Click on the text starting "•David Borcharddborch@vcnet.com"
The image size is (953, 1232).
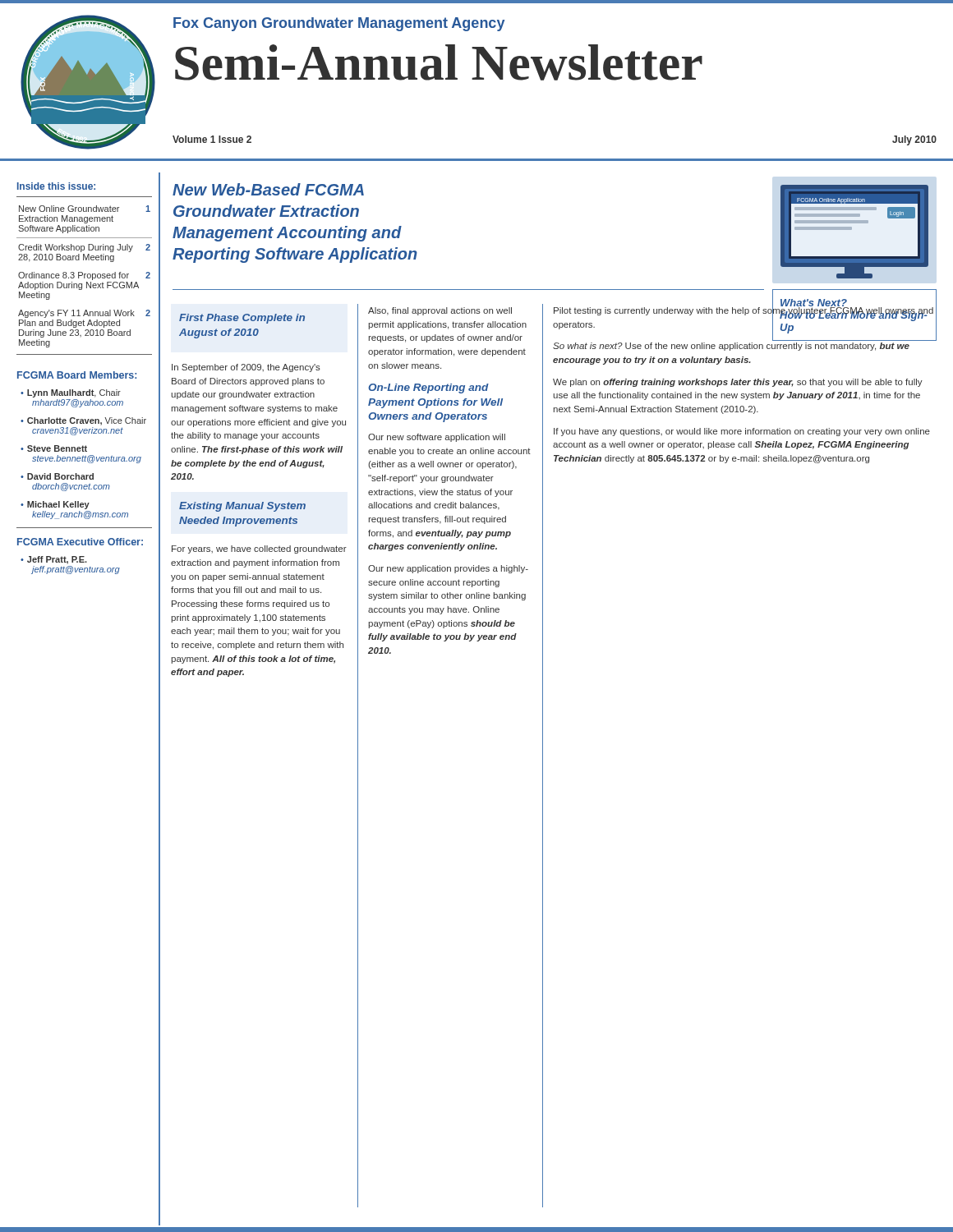86,481
